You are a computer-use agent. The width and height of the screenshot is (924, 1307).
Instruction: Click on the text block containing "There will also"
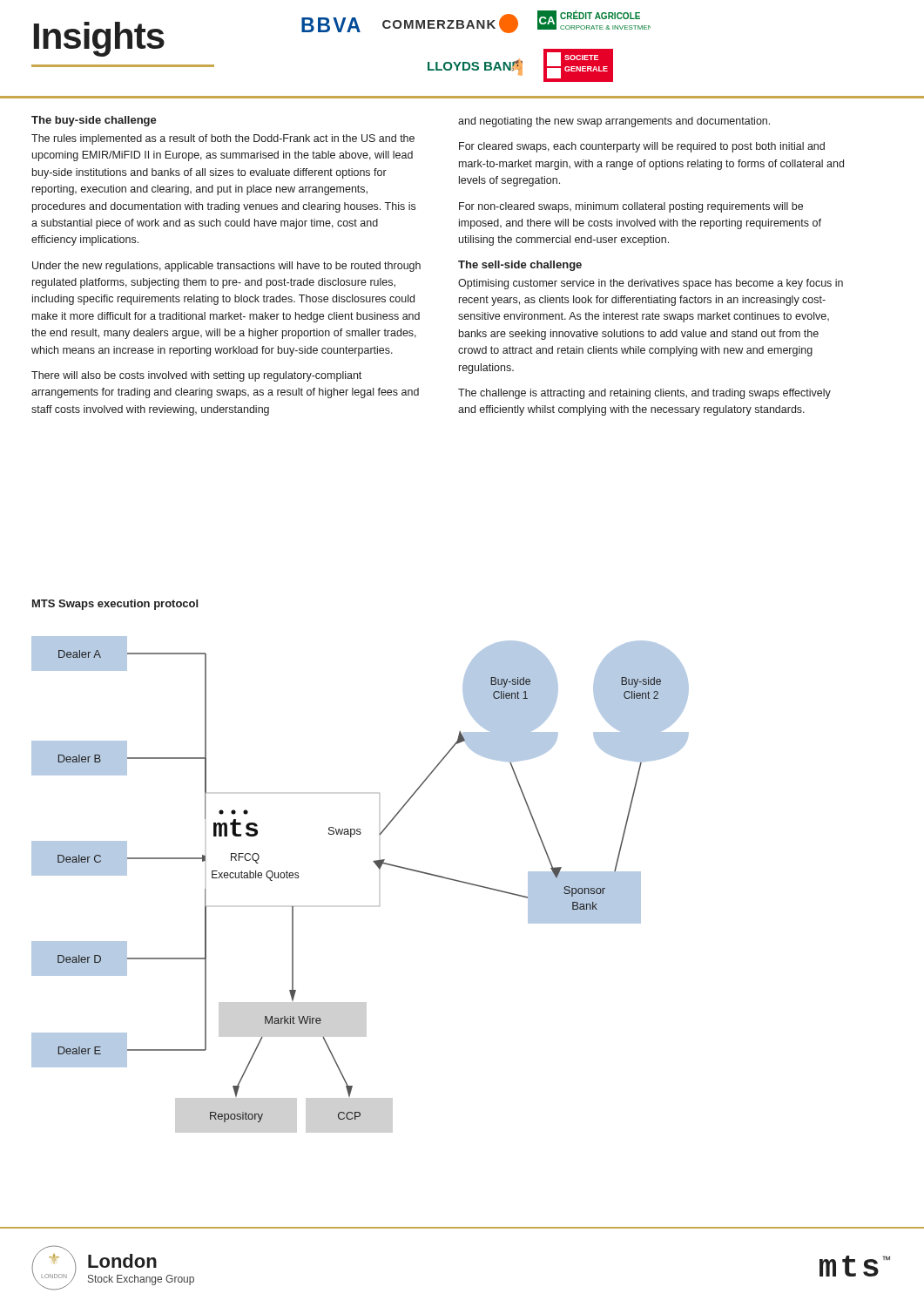coord(225,392)
